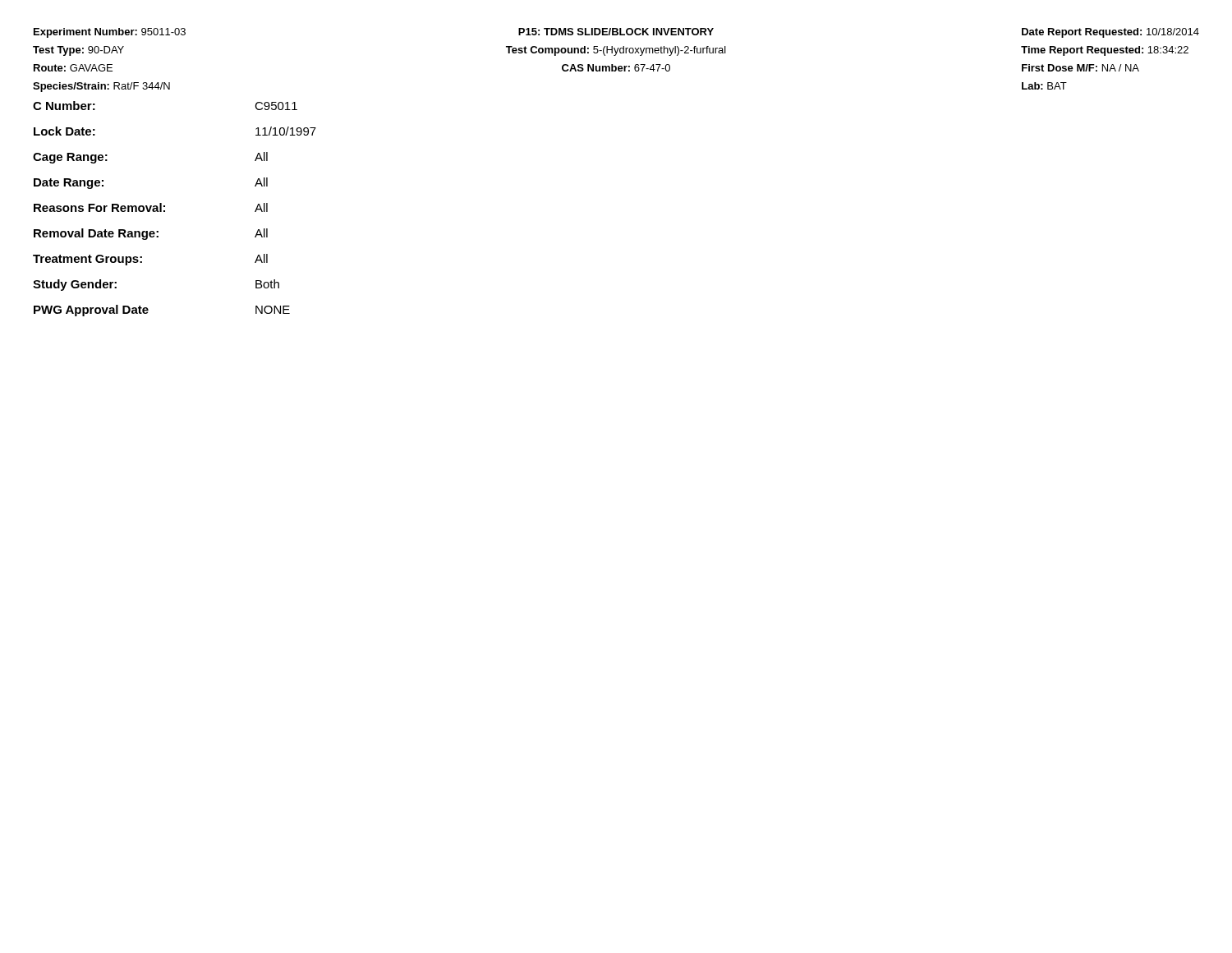1232x953 pixels.
Task: Click on the text that reads "PWG Approval Date NONE"
Action: pos(92,310)
